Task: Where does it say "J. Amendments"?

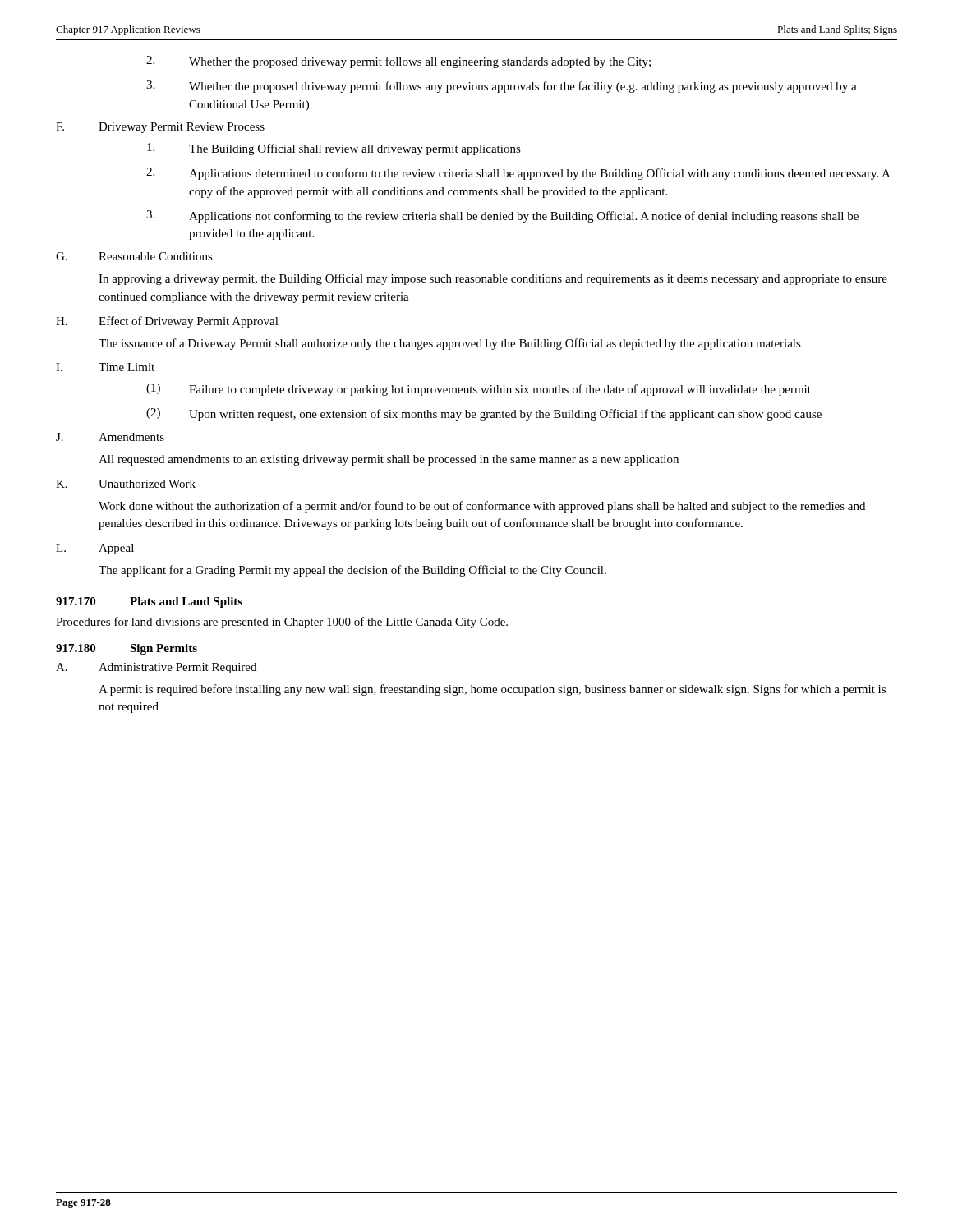Action: click(x=110, y=437)
